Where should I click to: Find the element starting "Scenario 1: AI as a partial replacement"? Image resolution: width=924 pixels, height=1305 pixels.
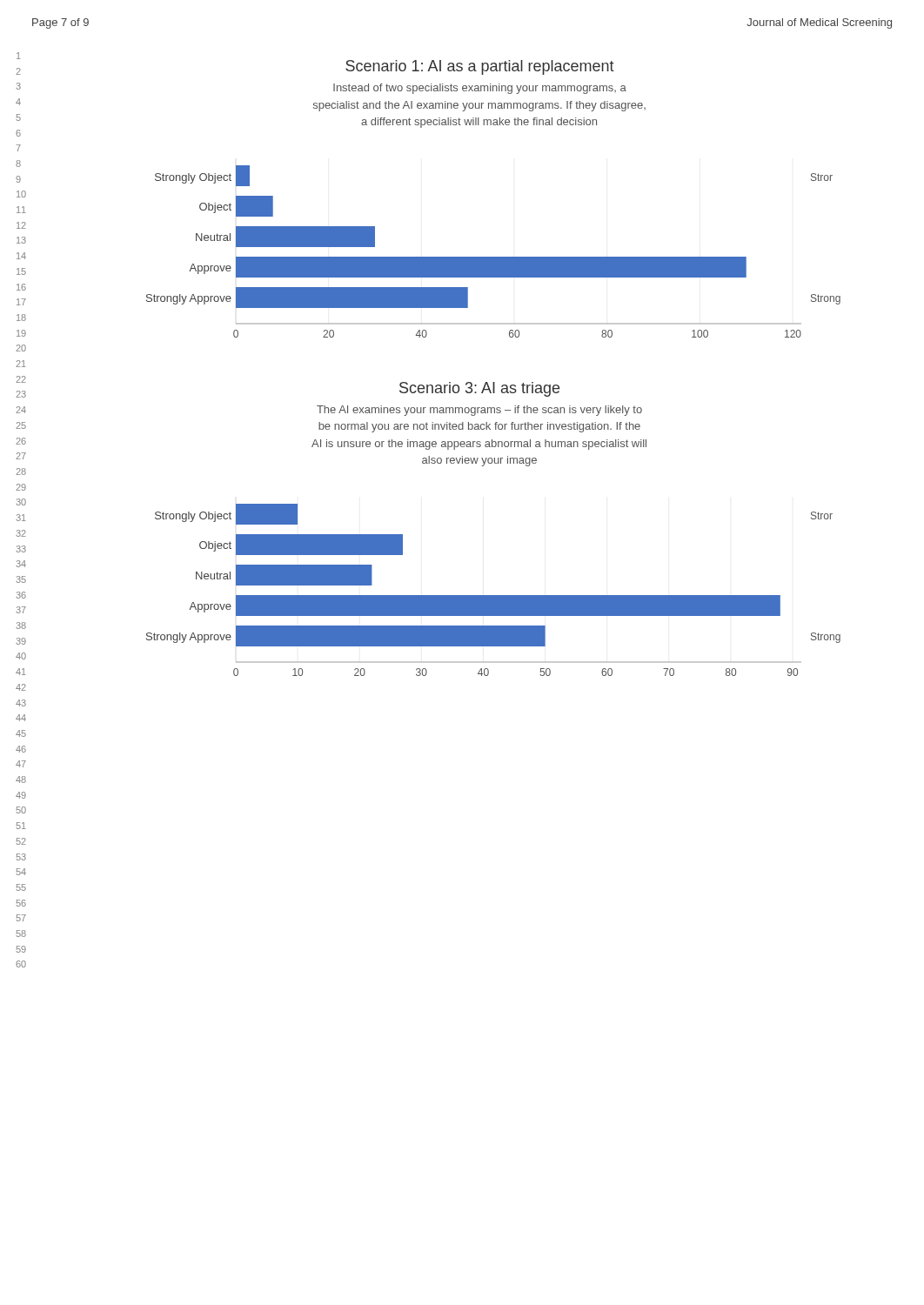pos(479,66)
